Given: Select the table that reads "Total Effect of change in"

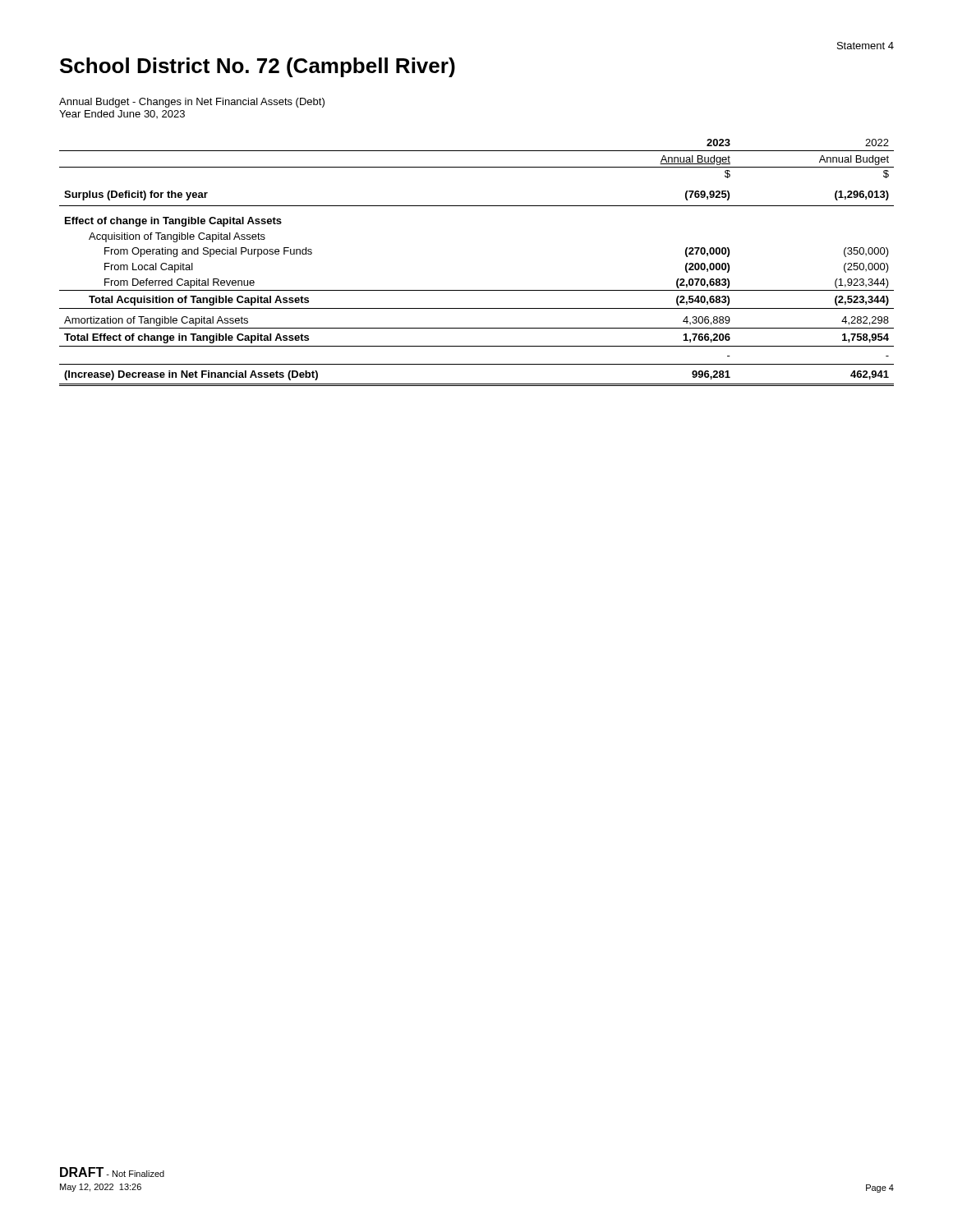Looking at the screenshot, I should coord(476,260).
